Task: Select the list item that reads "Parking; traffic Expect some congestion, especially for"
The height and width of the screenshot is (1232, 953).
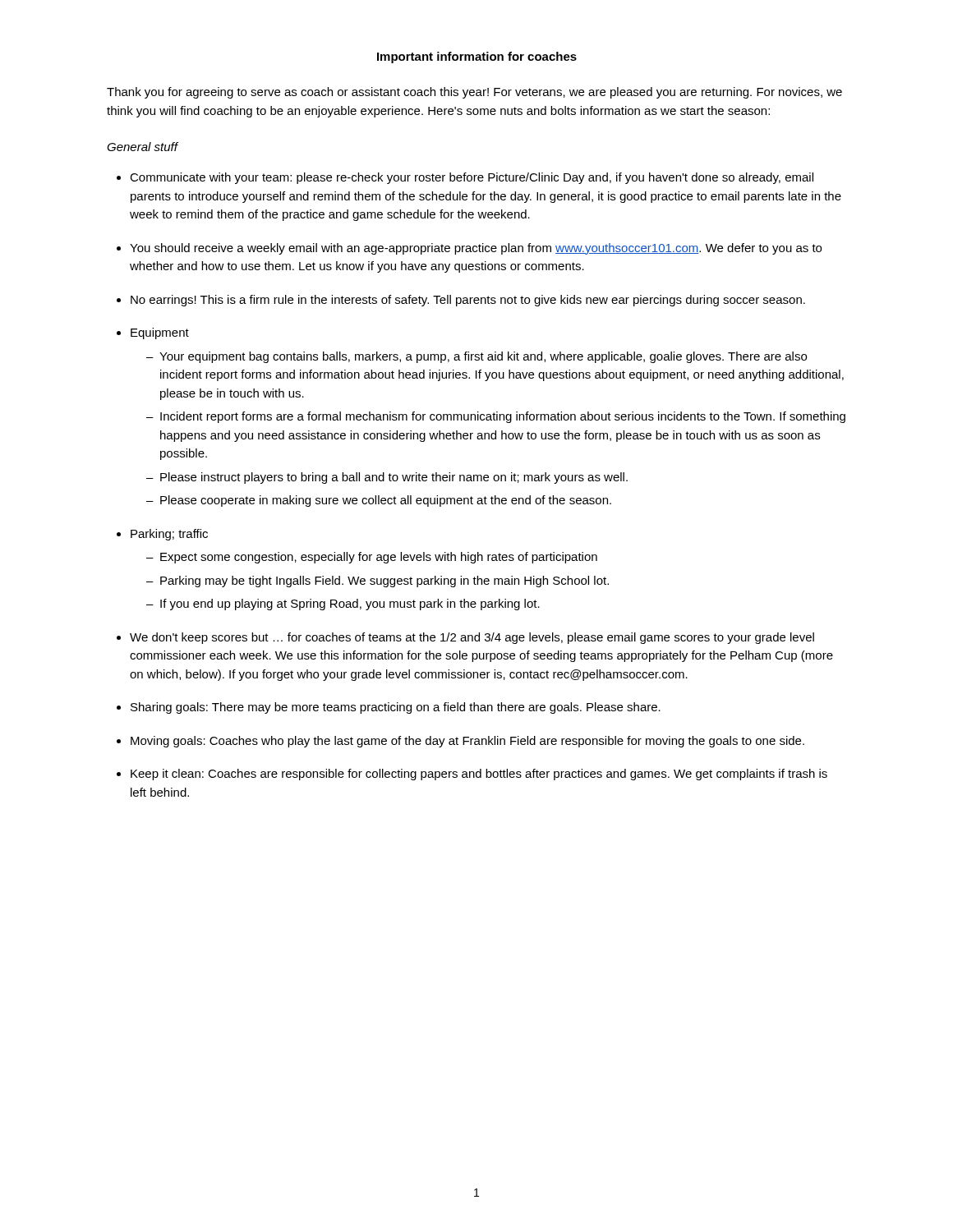Action: tap(488, 570)
